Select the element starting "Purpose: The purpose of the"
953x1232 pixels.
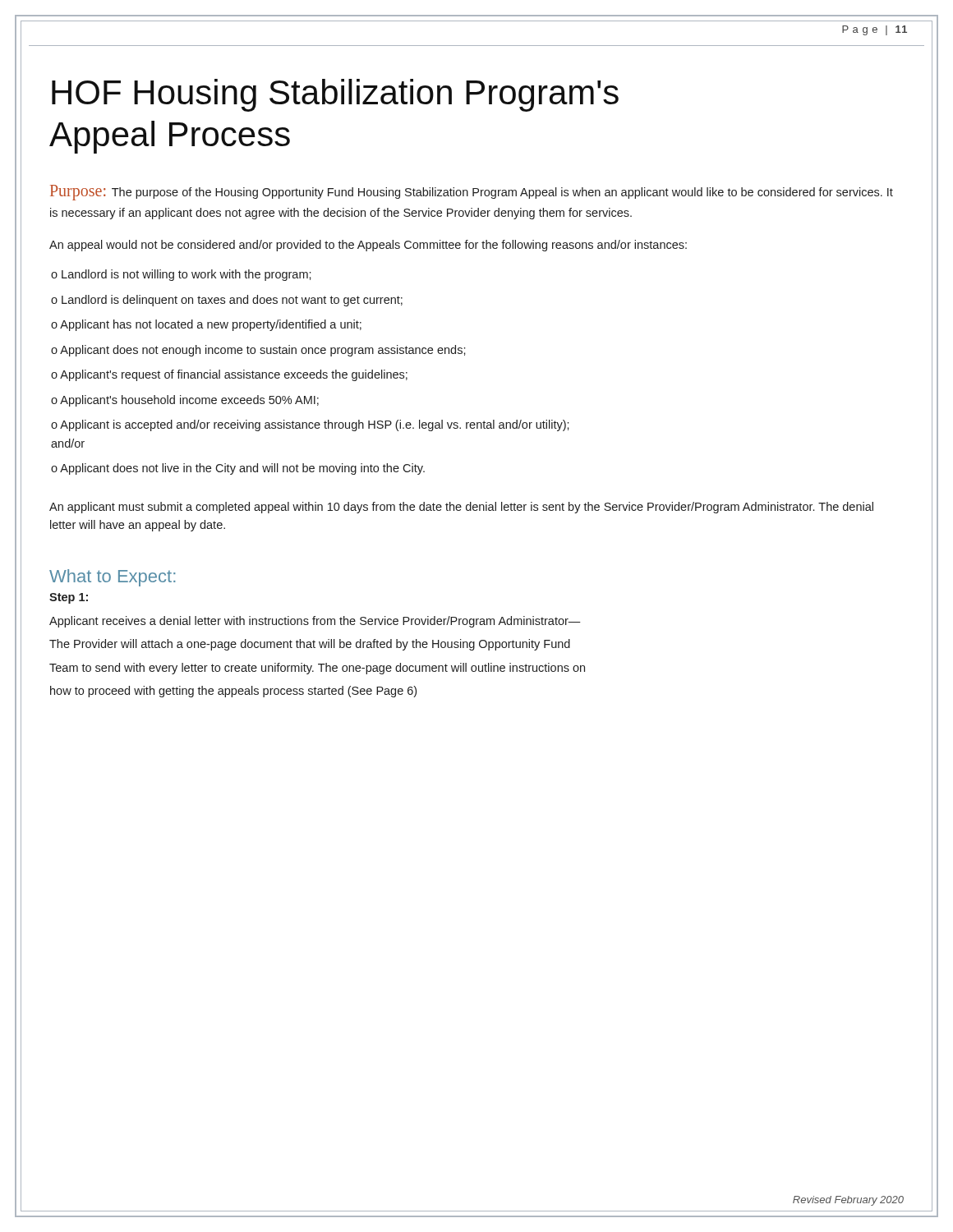pyautogui.click(x=471, y=201)
